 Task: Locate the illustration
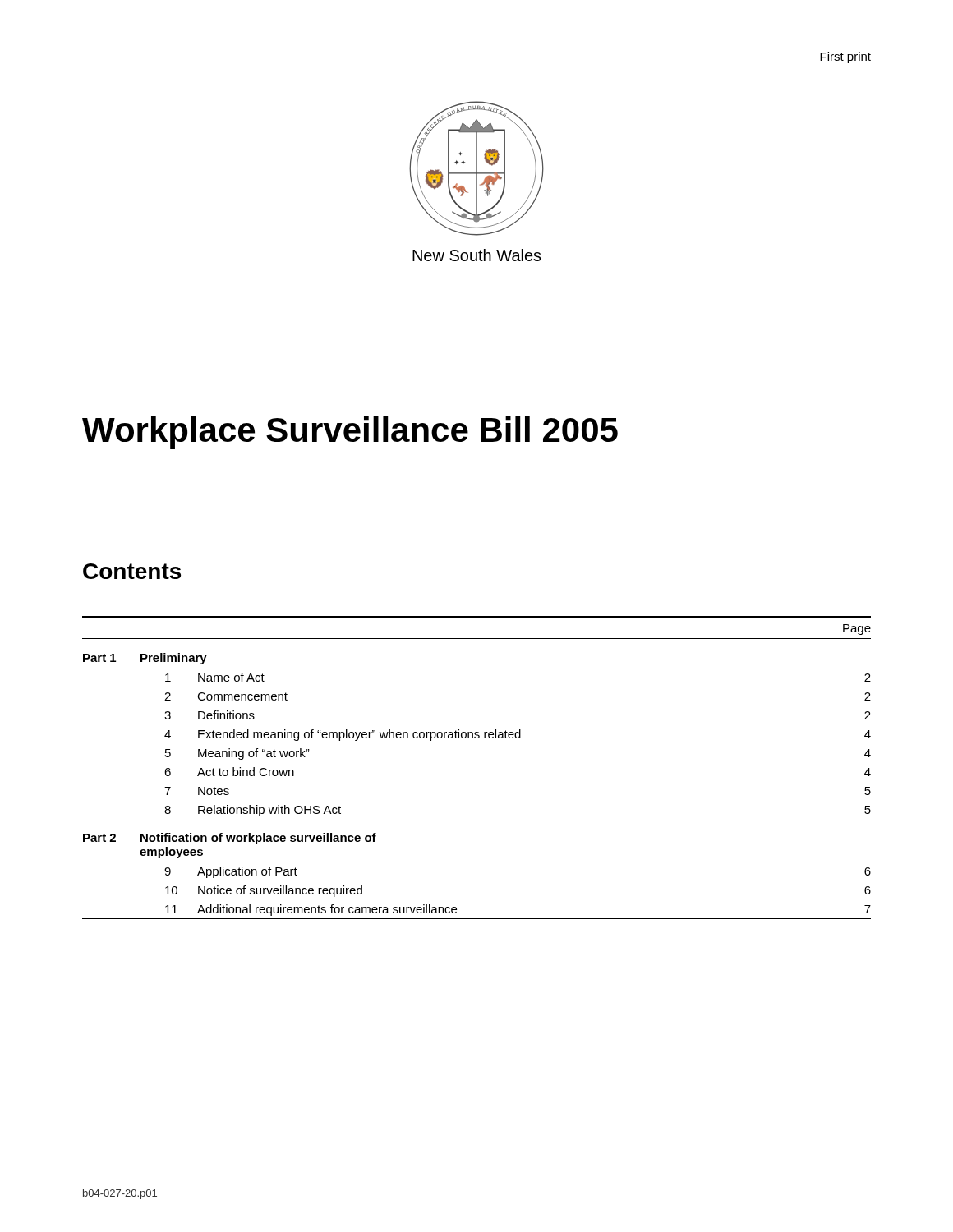click(476, 182)
